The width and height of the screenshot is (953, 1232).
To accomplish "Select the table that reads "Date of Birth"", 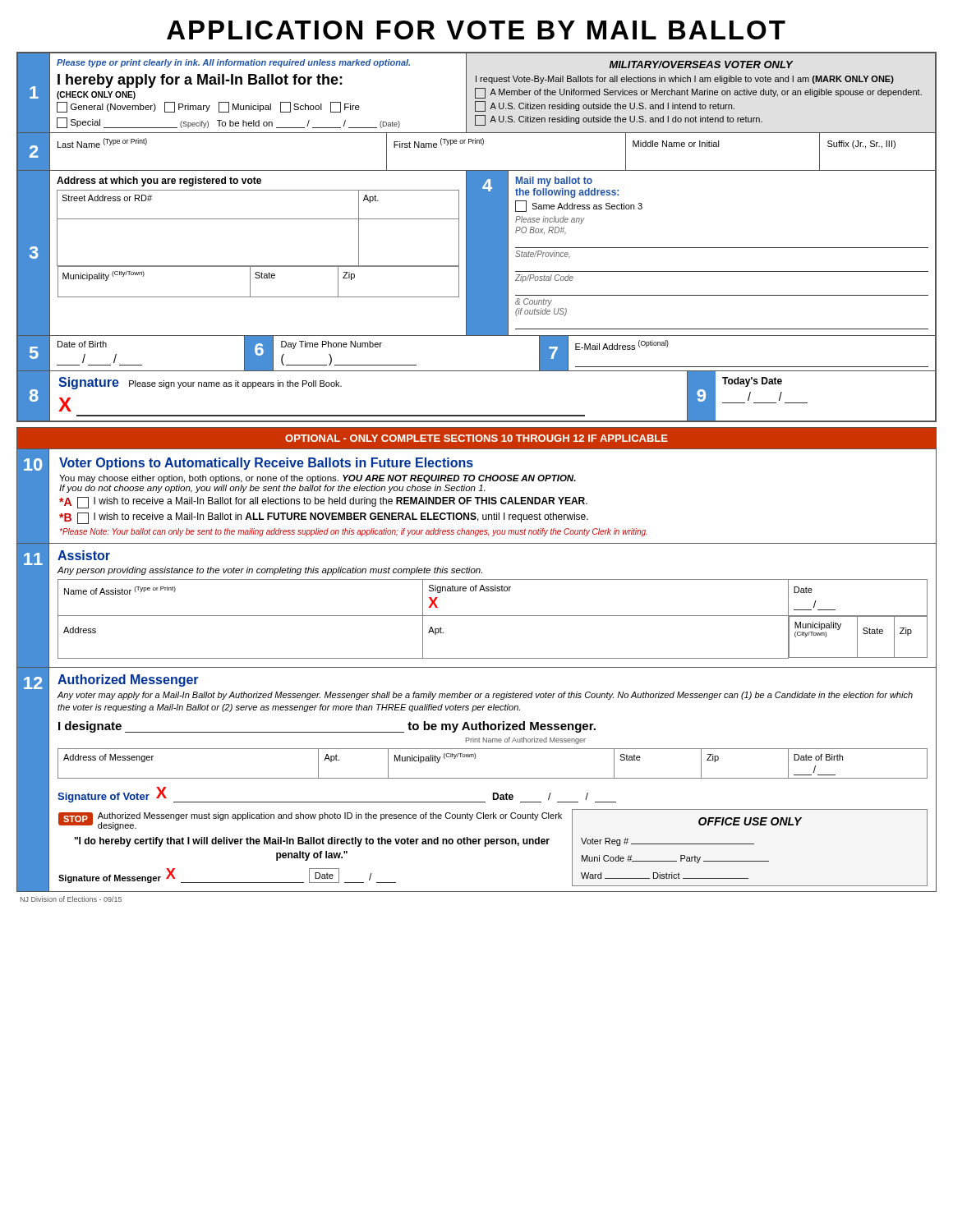I will (x=493, y=353).
